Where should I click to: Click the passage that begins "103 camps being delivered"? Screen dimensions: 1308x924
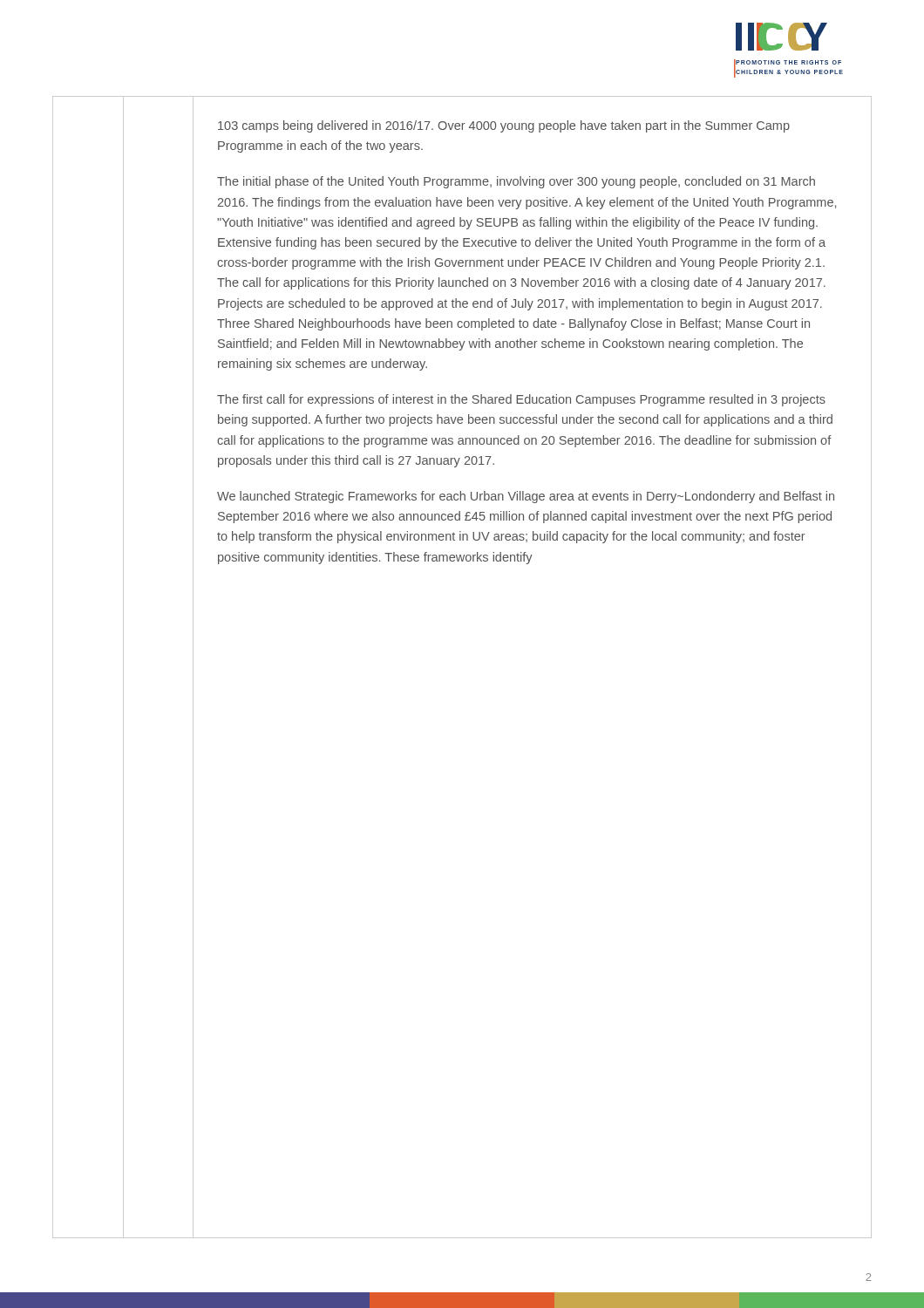pyautogui.click(x=532, y=136)
